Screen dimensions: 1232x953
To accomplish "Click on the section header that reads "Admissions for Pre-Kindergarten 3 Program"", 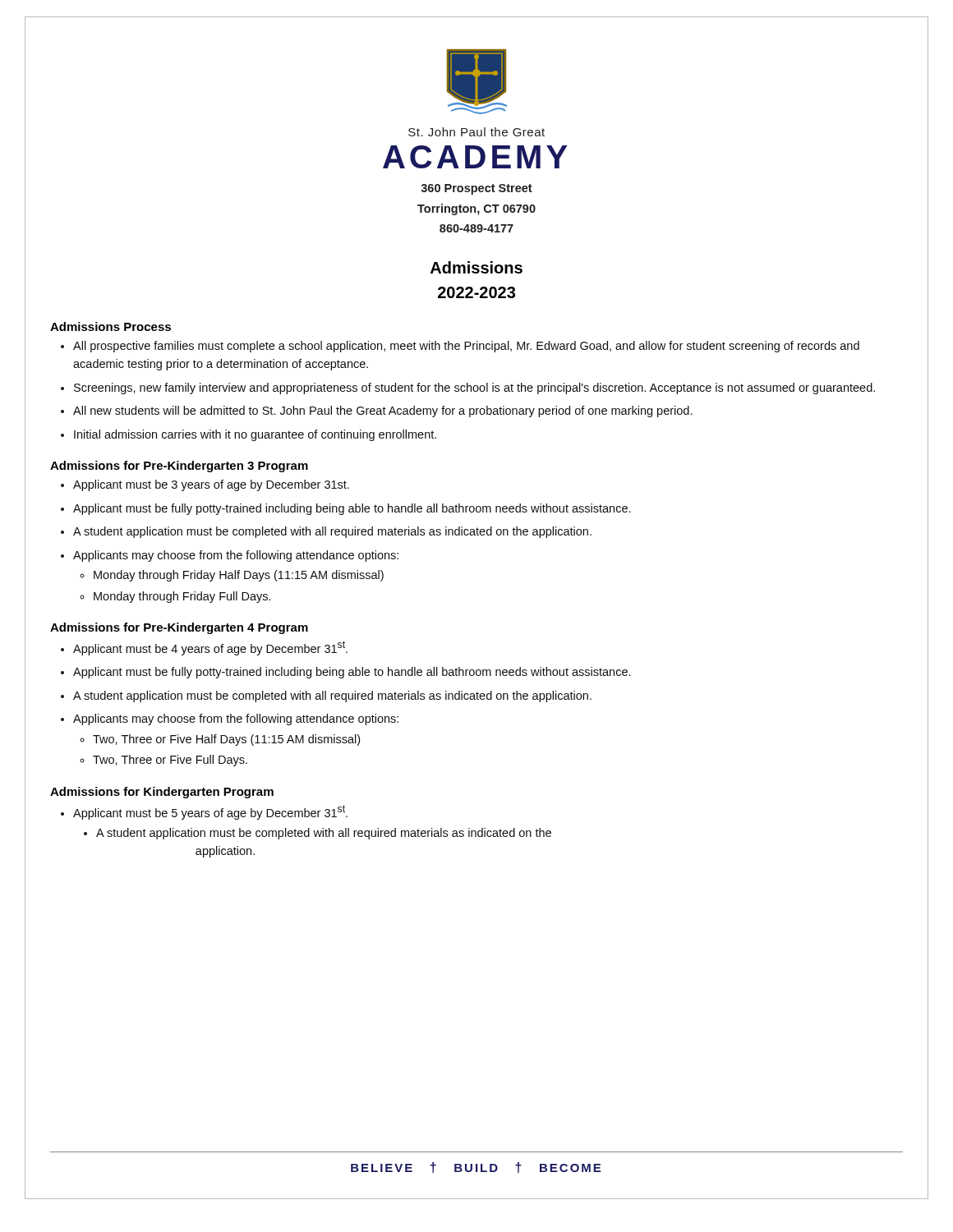I will tap(179, 466).
